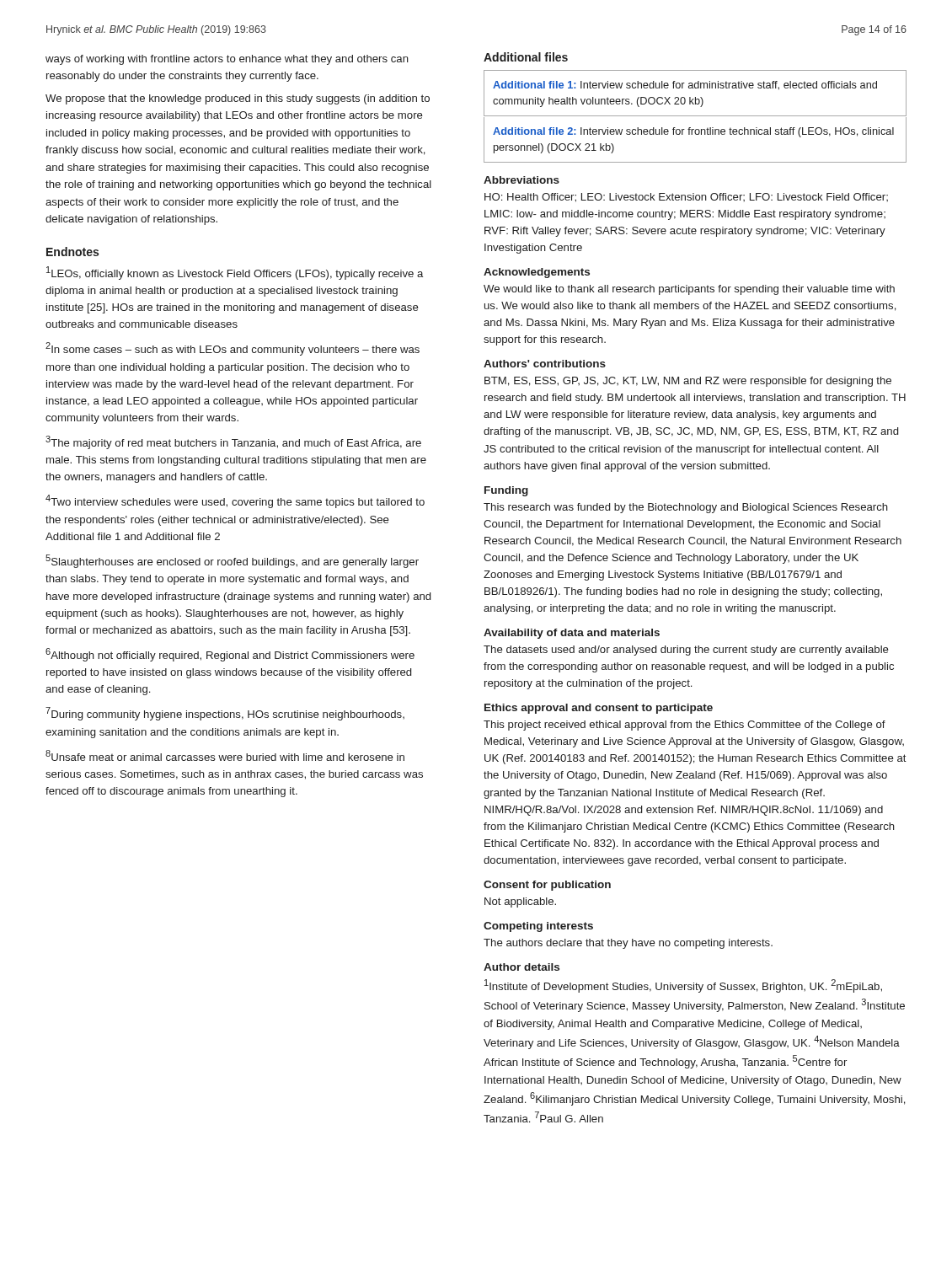The height and width of the screenshot is (1264, 952).
Task: Point to the passage starting "This project received ethical approval from"
Action: click(695, 792)
